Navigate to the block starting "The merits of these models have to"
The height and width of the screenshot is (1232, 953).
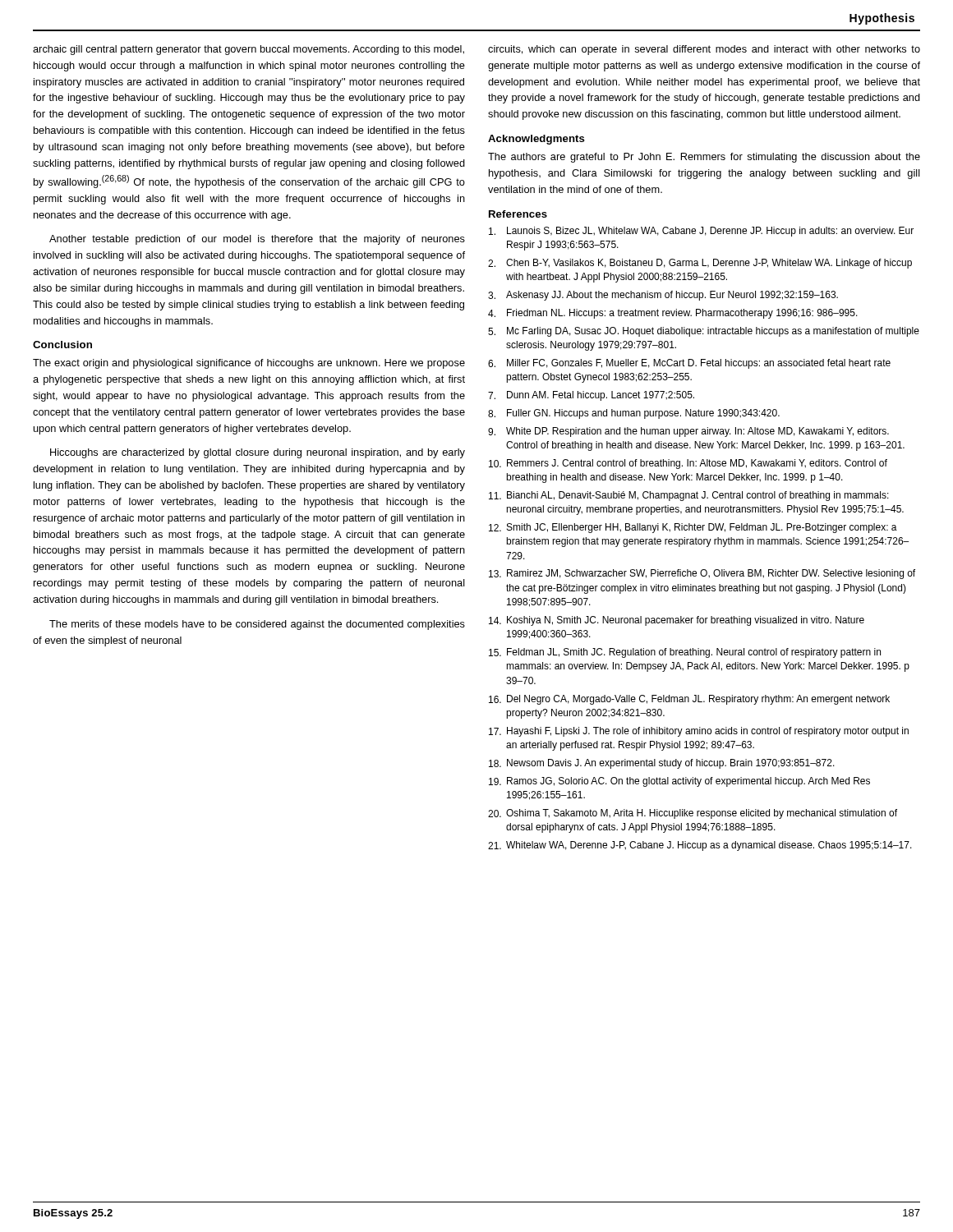point(249,632)
